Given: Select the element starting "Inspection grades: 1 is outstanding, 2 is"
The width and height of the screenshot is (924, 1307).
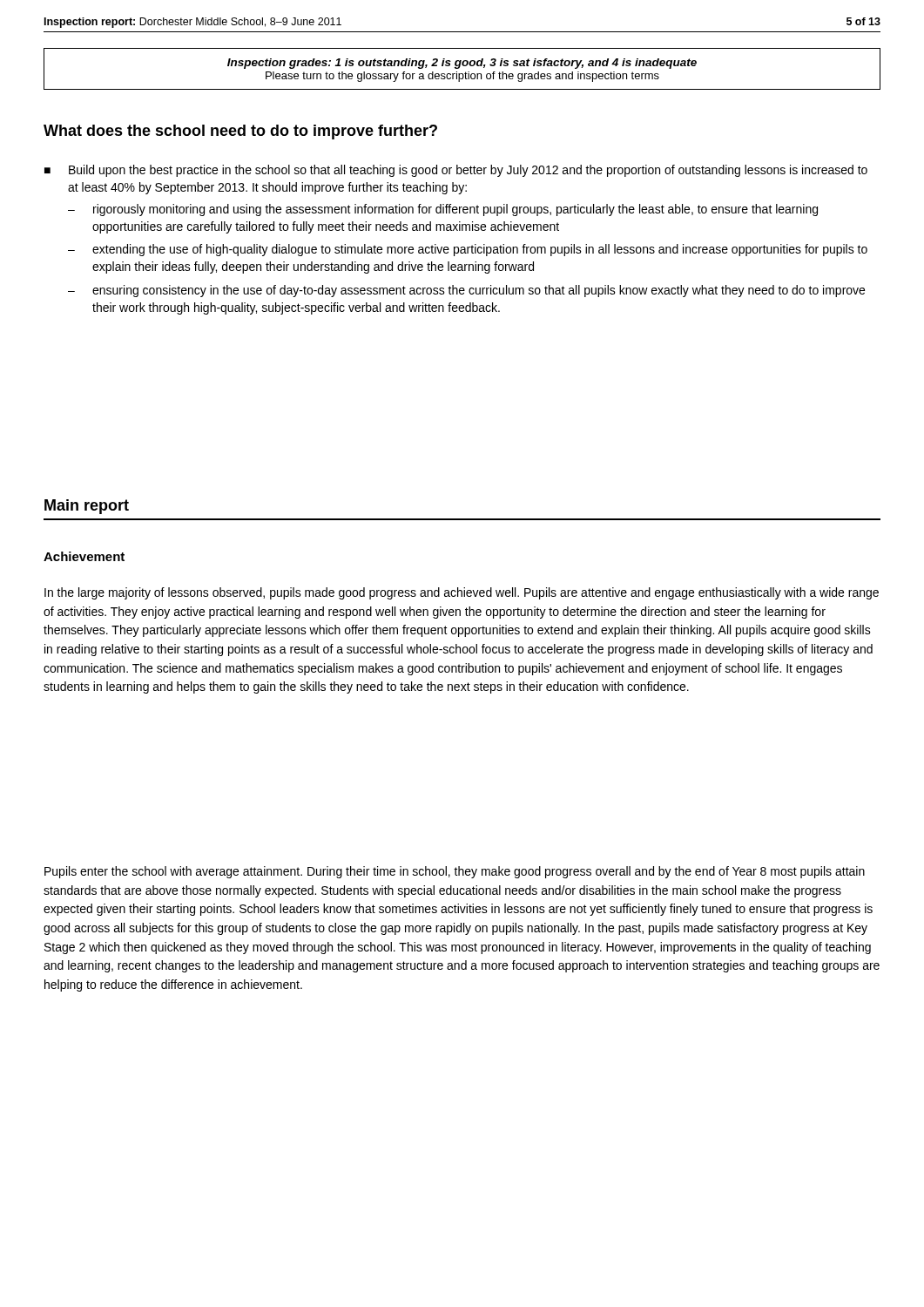Looking at the screenshot, I should tap(462, 69).
